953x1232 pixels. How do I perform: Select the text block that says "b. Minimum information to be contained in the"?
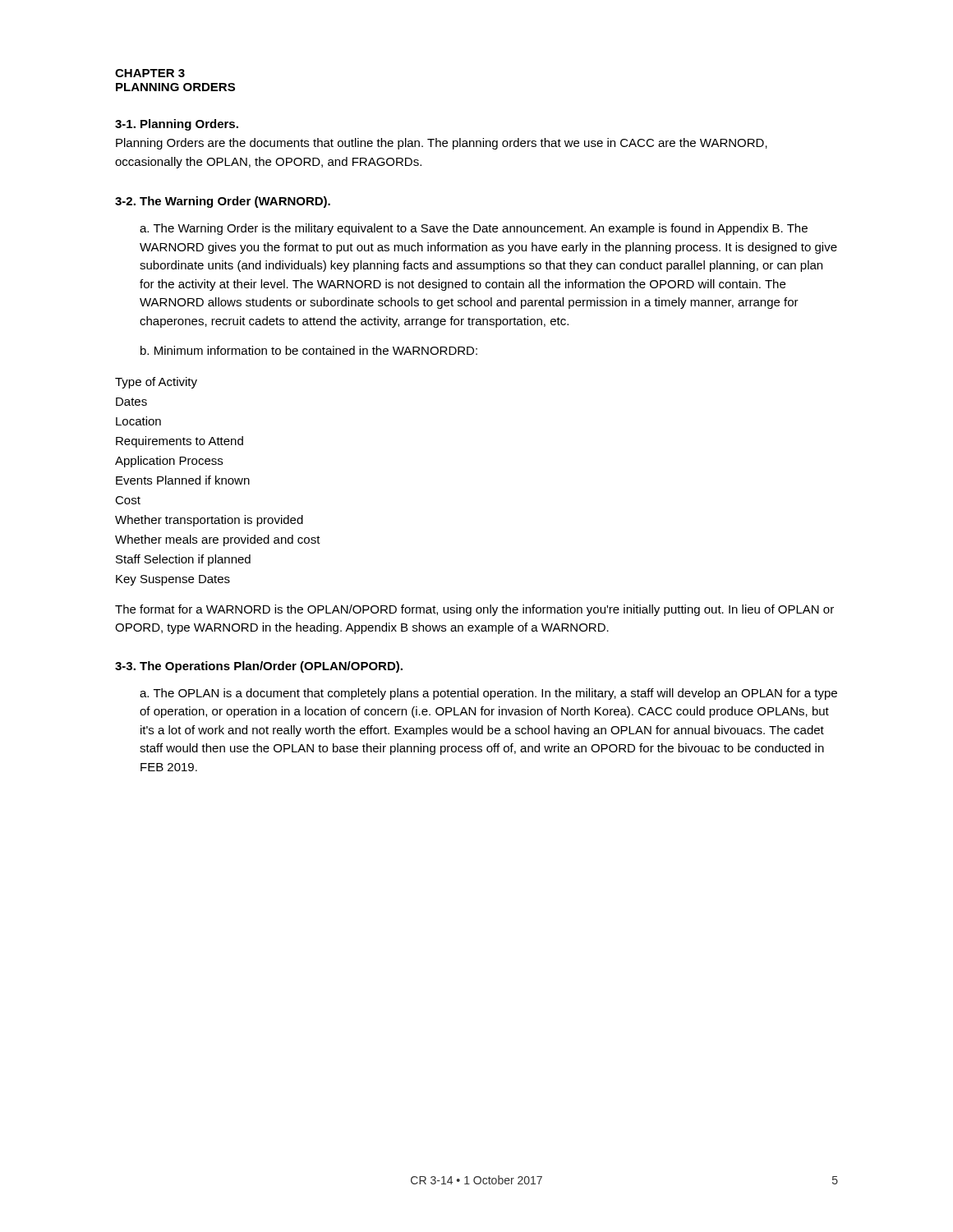click(x=309, y=350)
